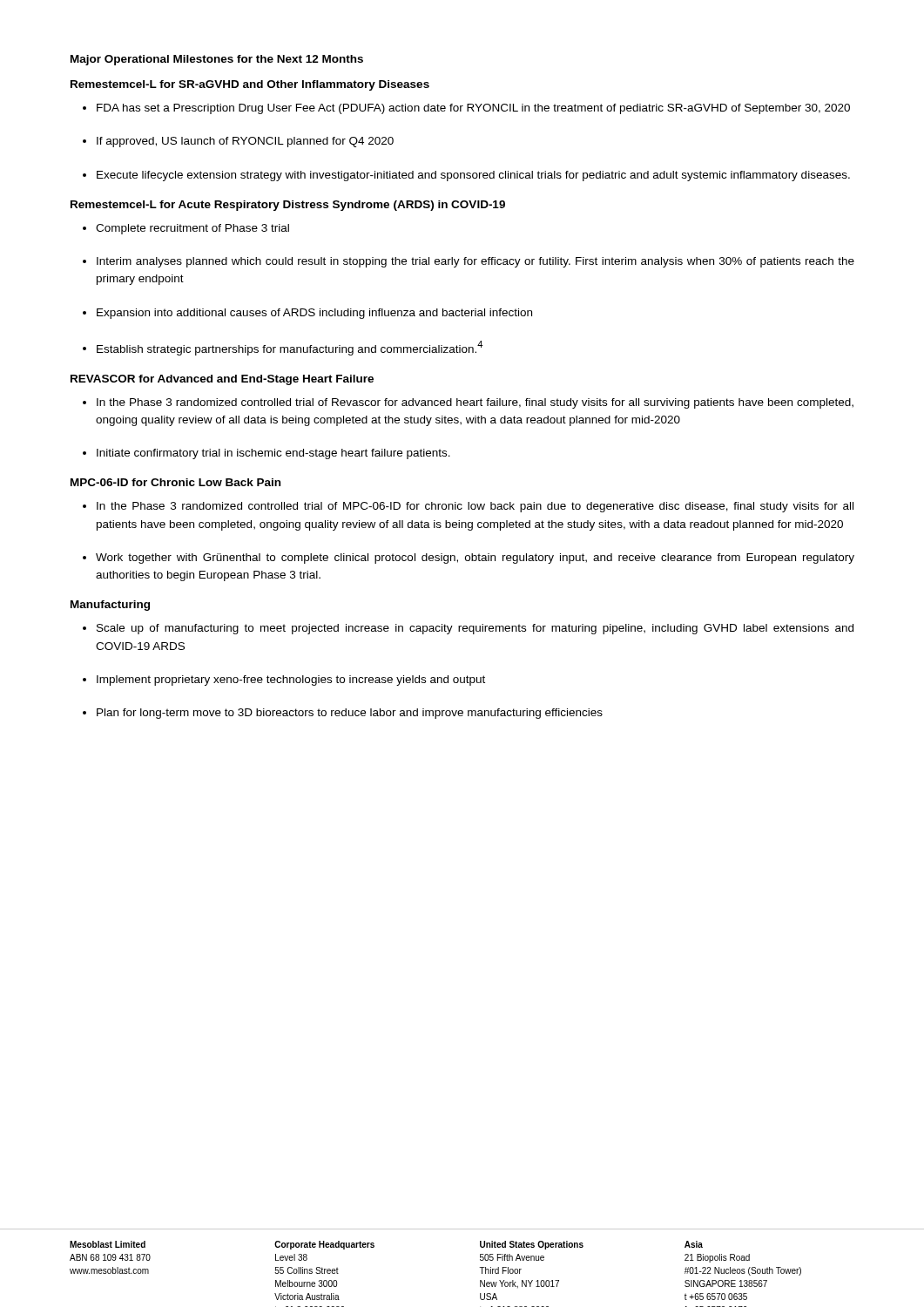The height and width of the screenshot is (1307, 924).
Task: Locate the text starting "Remestemcel-L for SR-aGVHD and"
Action: (x=250, y=84)
